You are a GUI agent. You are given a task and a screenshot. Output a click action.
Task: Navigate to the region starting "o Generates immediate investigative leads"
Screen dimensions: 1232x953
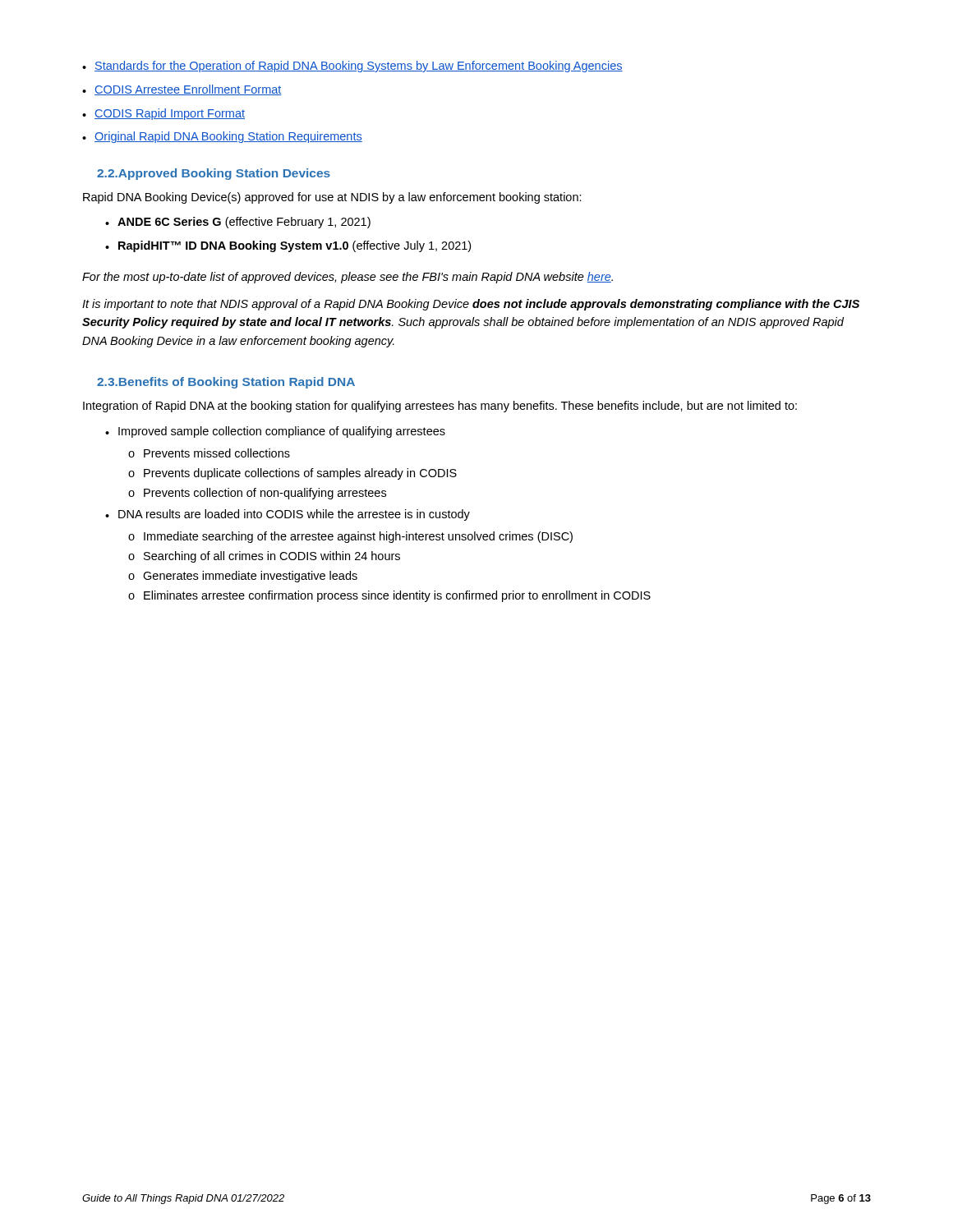(243, 576)
